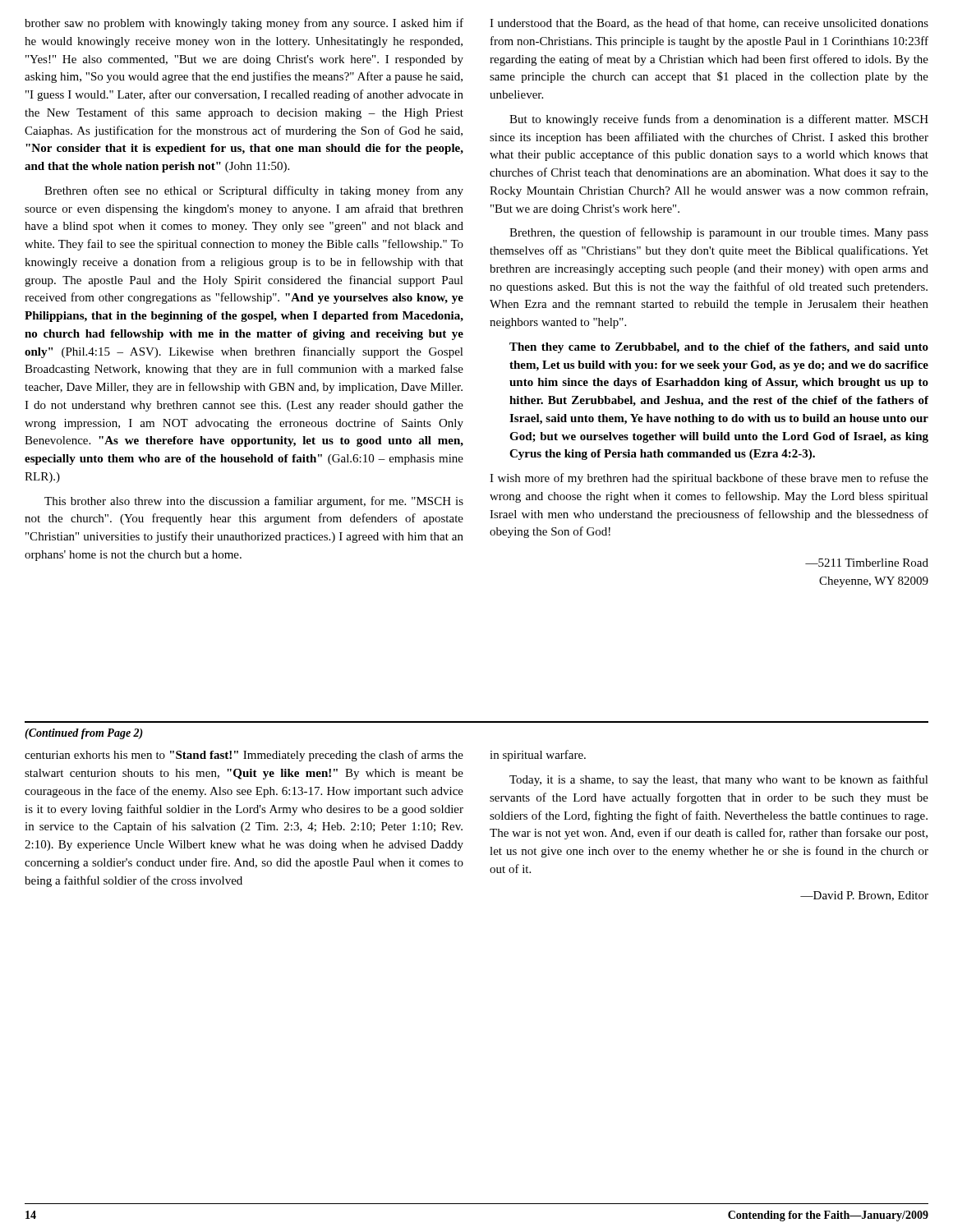Point to the passage starting "in spiritual warfare."
Image resolution: width=953 pixels, height=1232 pixels.
(x=709, y=826)
